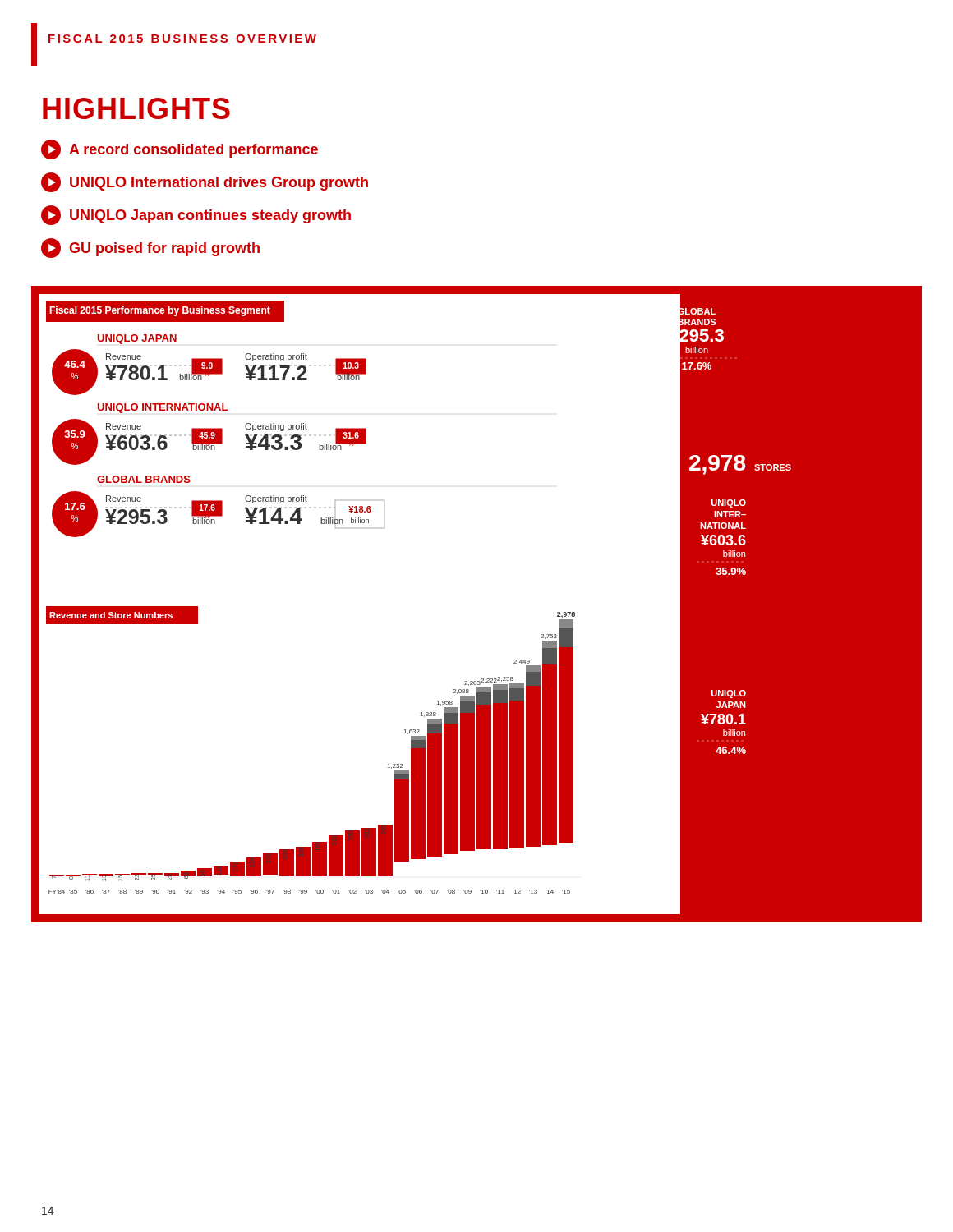The width and height of the screenshot is (953, 1232).
Task: Locate the region starting "UNIQLO Japan continues steady growth"
Action: 196,215
